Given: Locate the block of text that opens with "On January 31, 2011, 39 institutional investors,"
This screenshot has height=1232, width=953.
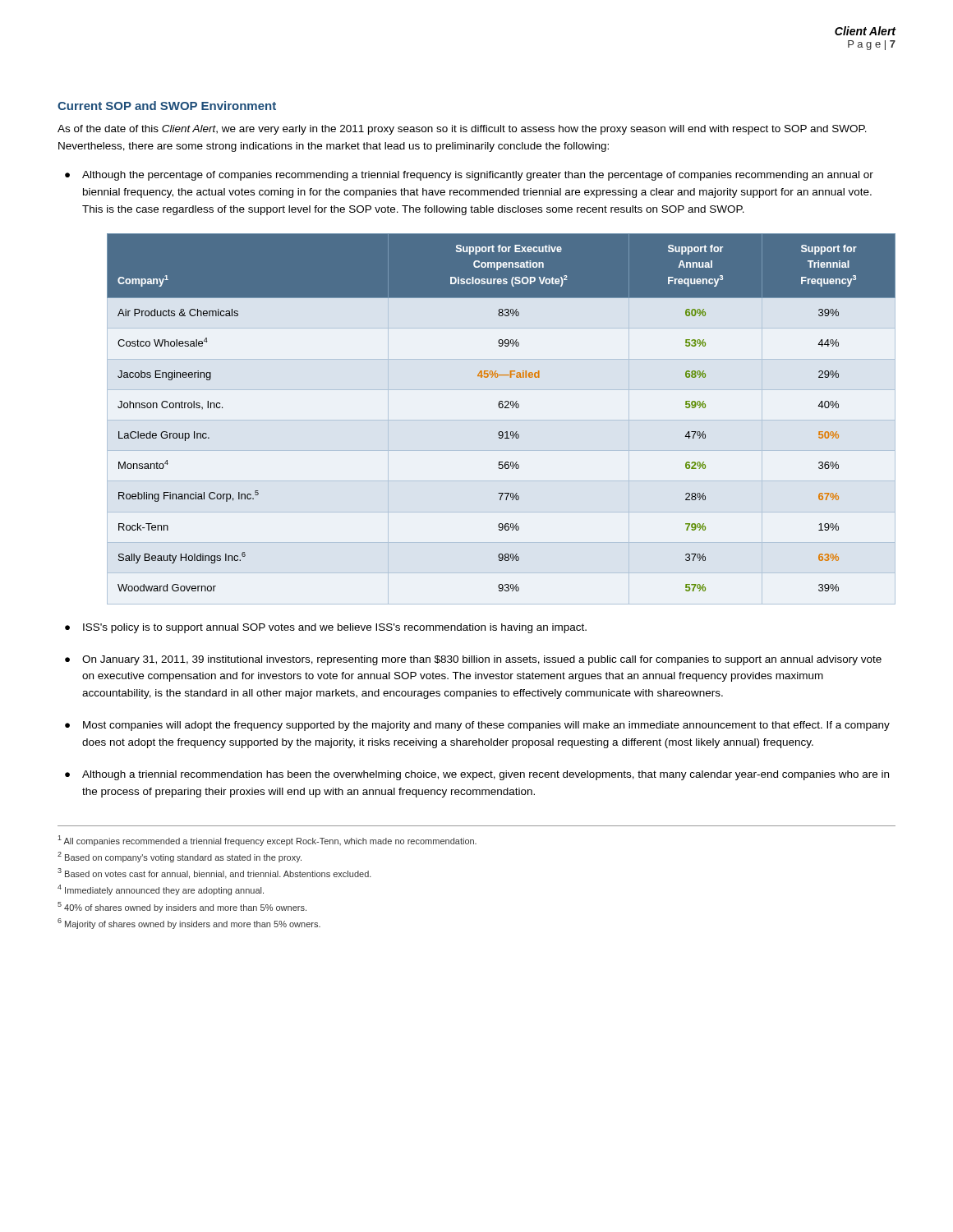Looking at the screenshot, I should (482, 676).
